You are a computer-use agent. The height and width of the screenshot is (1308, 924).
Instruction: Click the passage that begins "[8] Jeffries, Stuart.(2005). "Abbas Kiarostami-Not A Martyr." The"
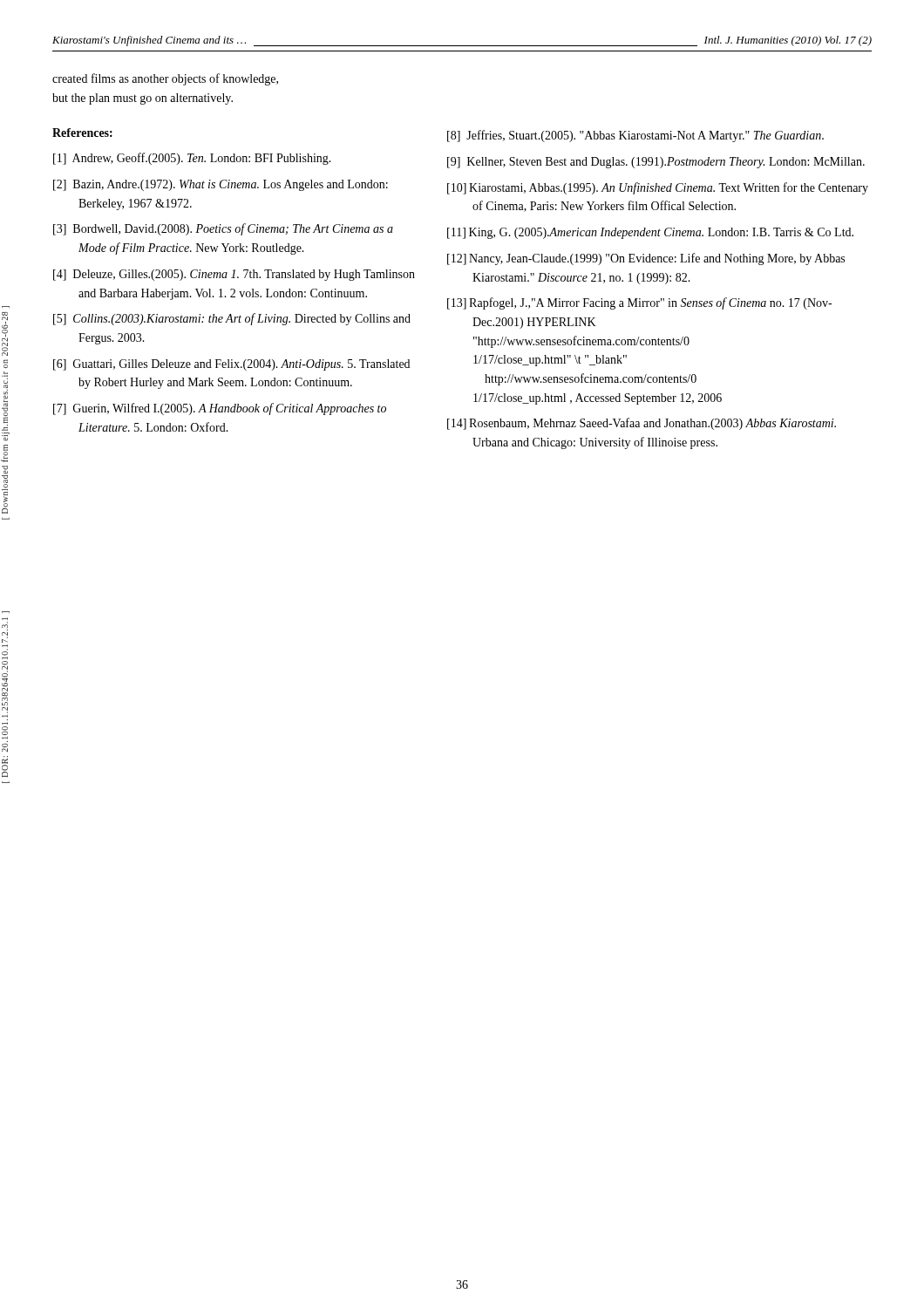pos(635,136)
